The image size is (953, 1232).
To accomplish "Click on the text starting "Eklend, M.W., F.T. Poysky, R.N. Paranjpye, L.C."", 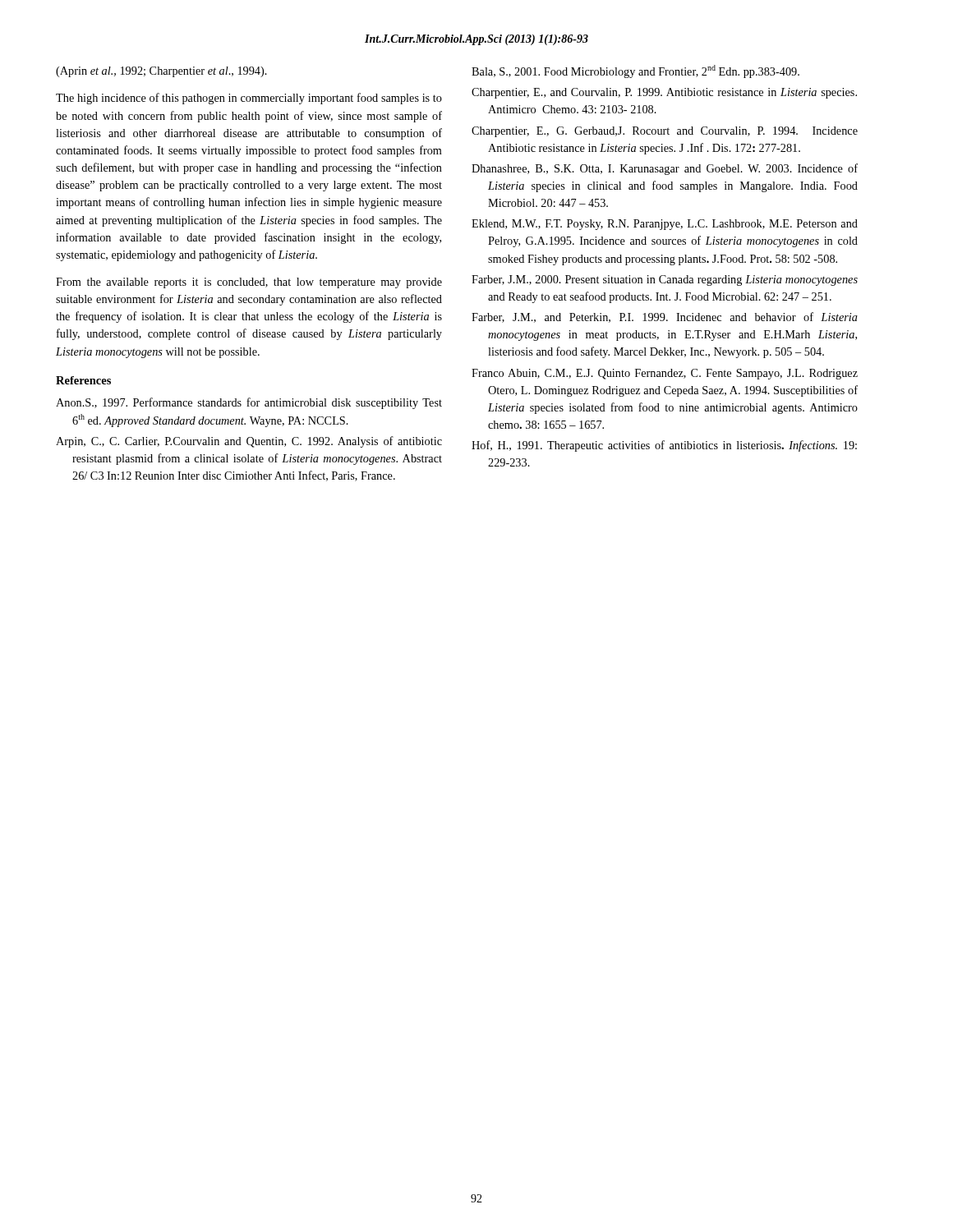I will pyautogui.click(x=665, y=241).
